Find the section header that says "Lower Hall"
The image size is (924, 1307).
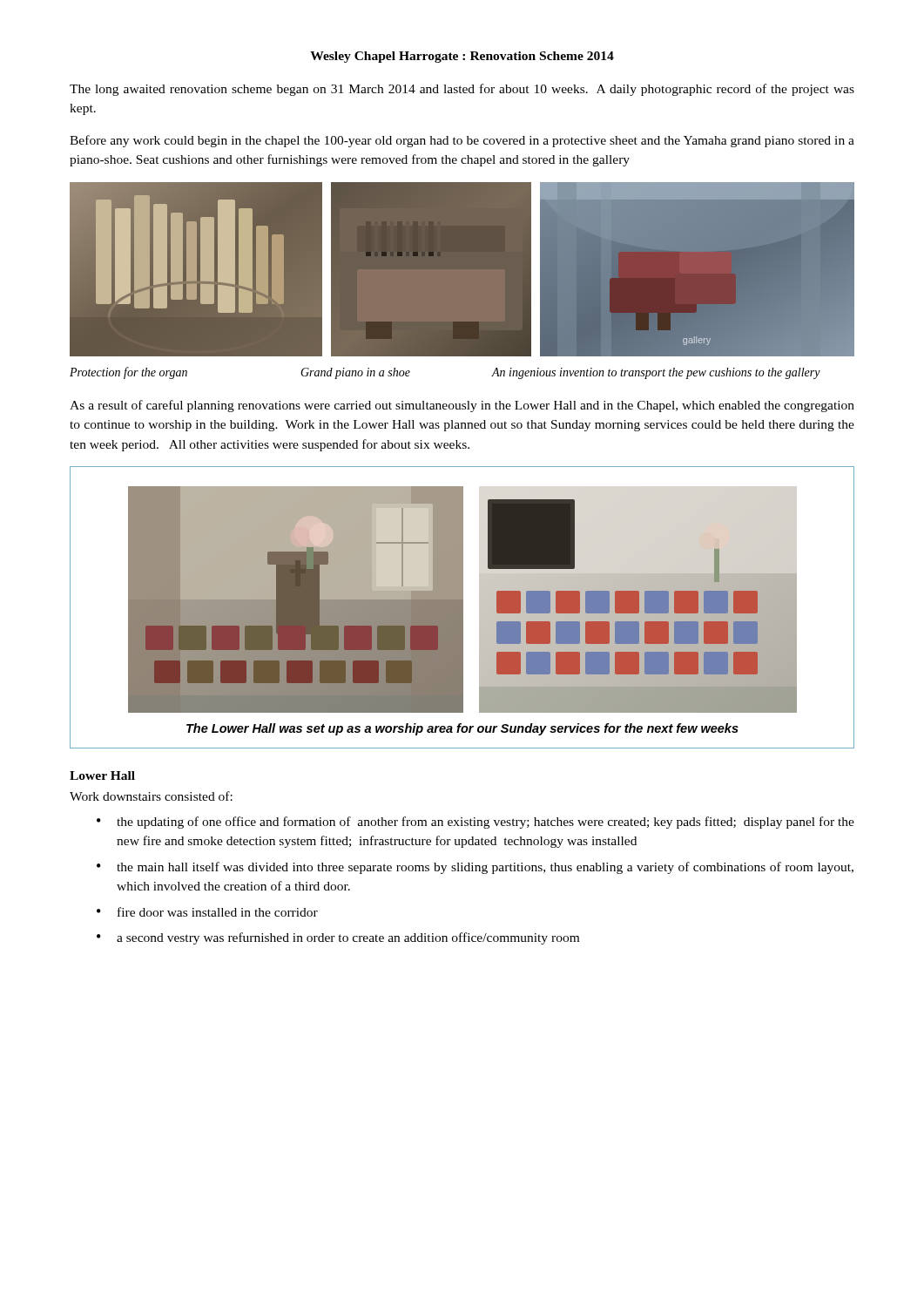pyautogui.click(x=102, y=775)
